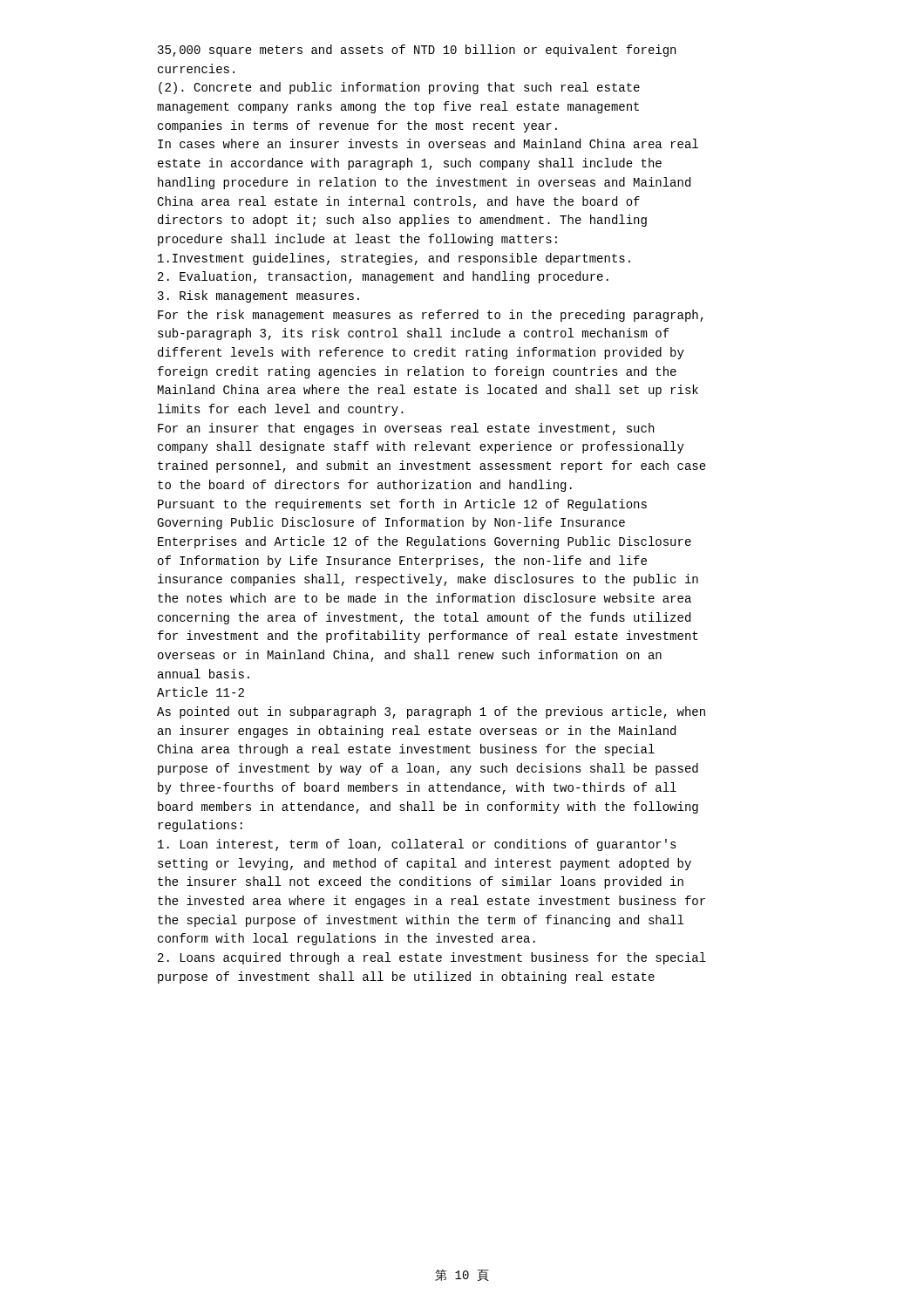
Task: Find the block on this page that starts "Investment guidelines, strategies, and"
Action: click(x=395, y=259)
